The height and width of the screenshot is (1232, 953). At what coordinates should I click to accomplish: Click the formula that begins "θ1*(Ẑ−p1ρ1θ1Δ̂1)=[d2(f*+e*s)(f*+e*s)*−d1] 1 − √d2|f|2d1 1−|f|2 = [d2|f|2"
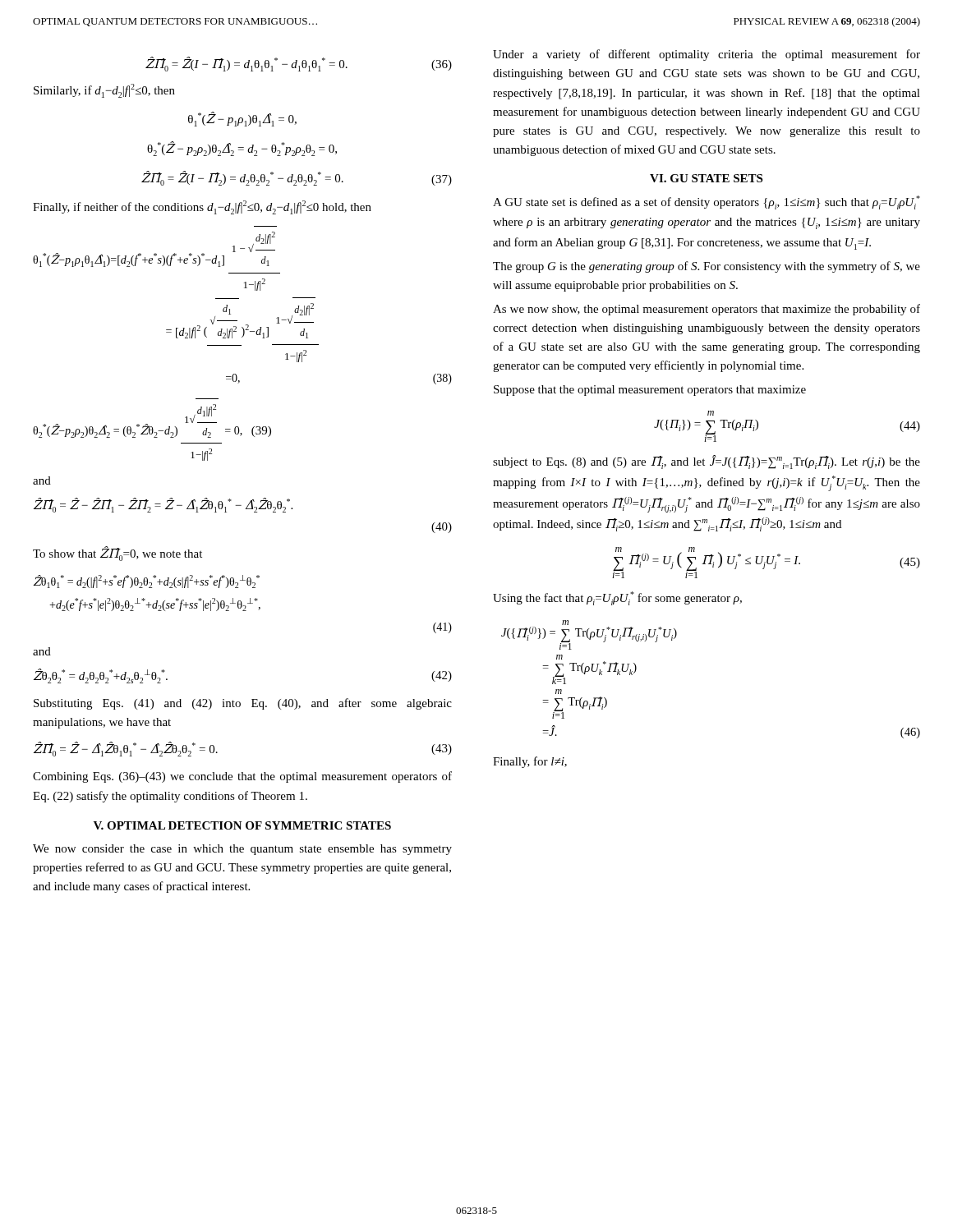point(242,308)
